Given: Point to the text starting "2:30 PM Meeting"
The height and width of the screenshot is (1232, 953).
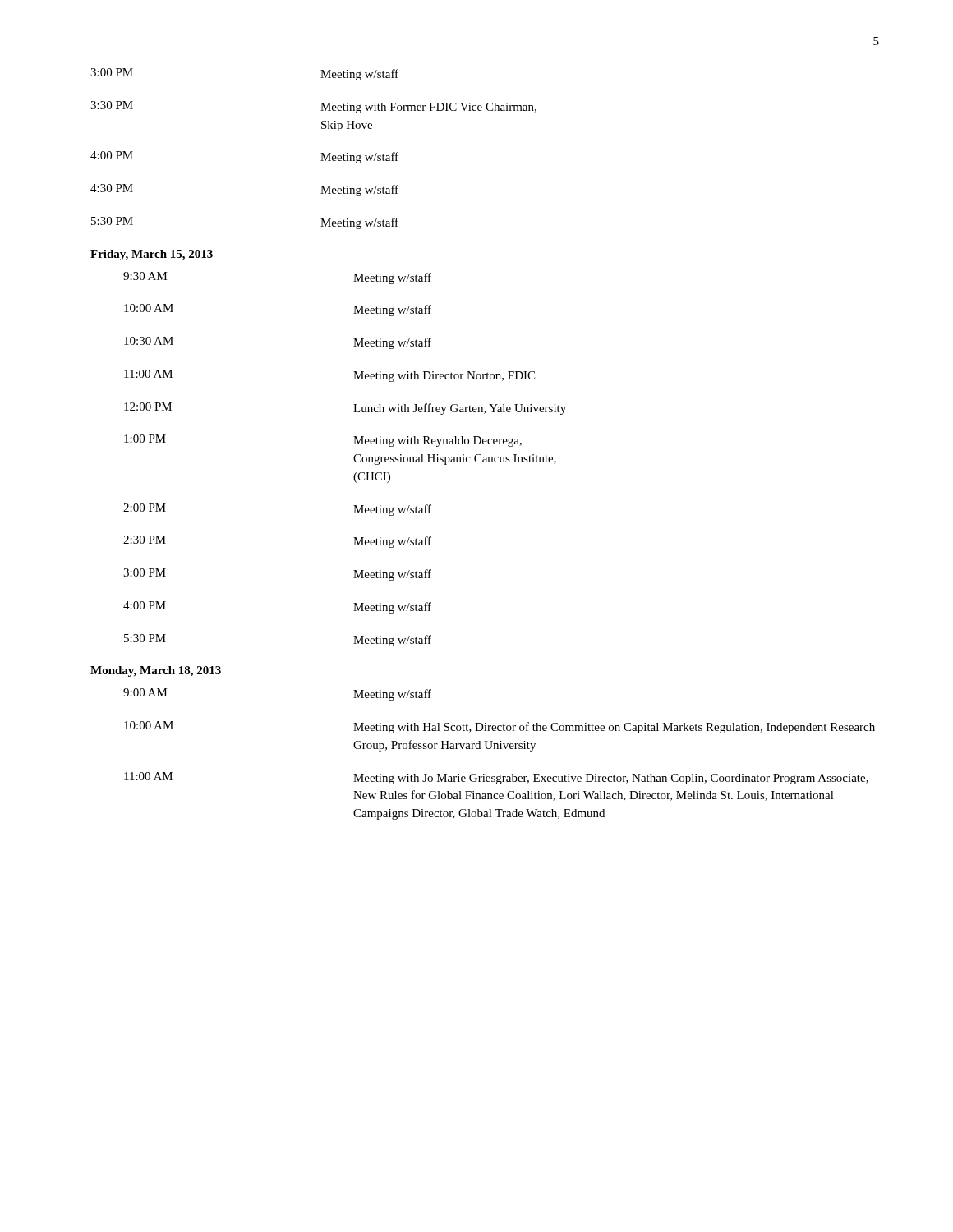Looking at the screenshot, I should [141, 542].
